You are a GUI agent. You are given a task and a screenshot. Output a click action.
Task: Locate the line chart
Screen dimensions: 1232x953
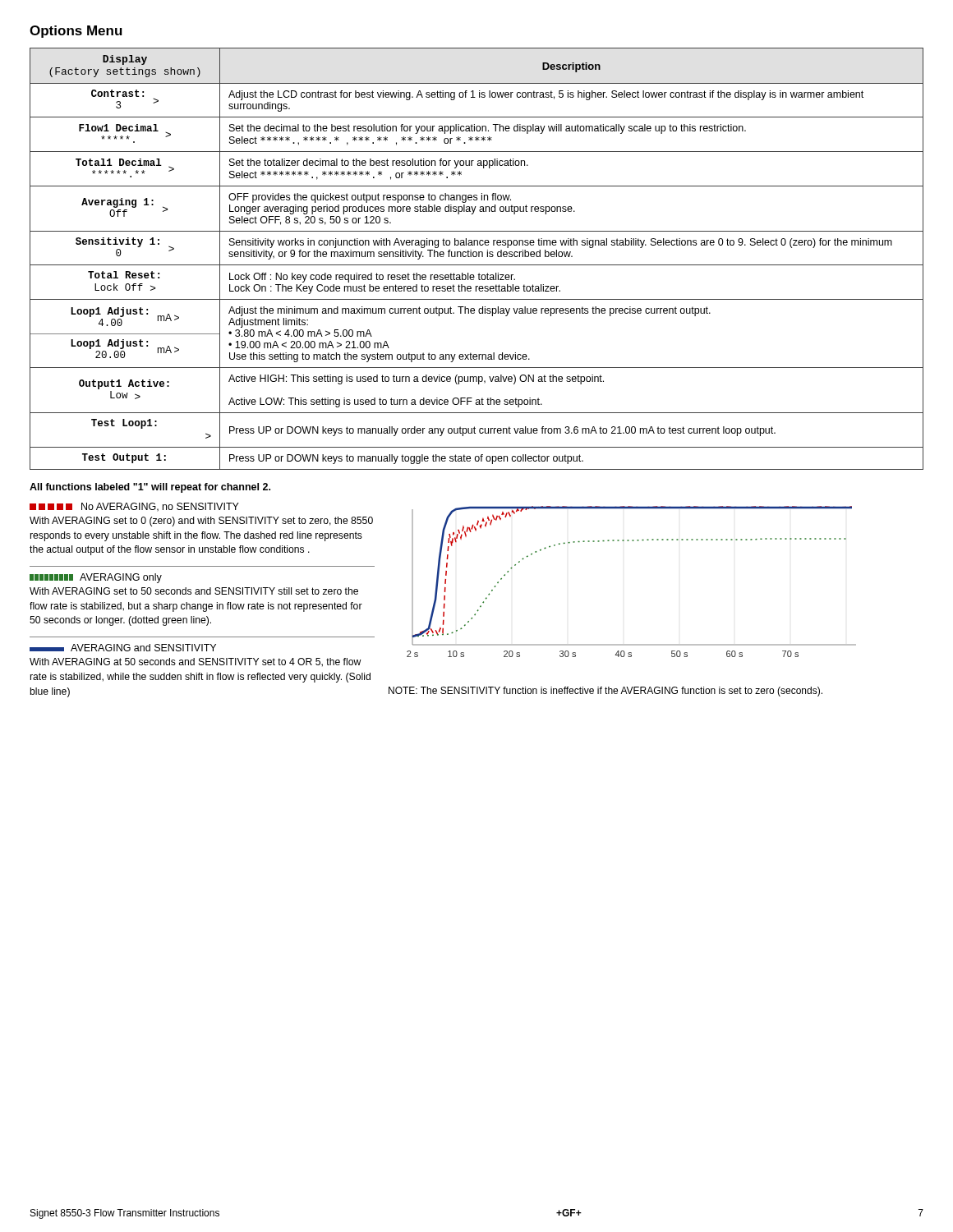(656, 591)
